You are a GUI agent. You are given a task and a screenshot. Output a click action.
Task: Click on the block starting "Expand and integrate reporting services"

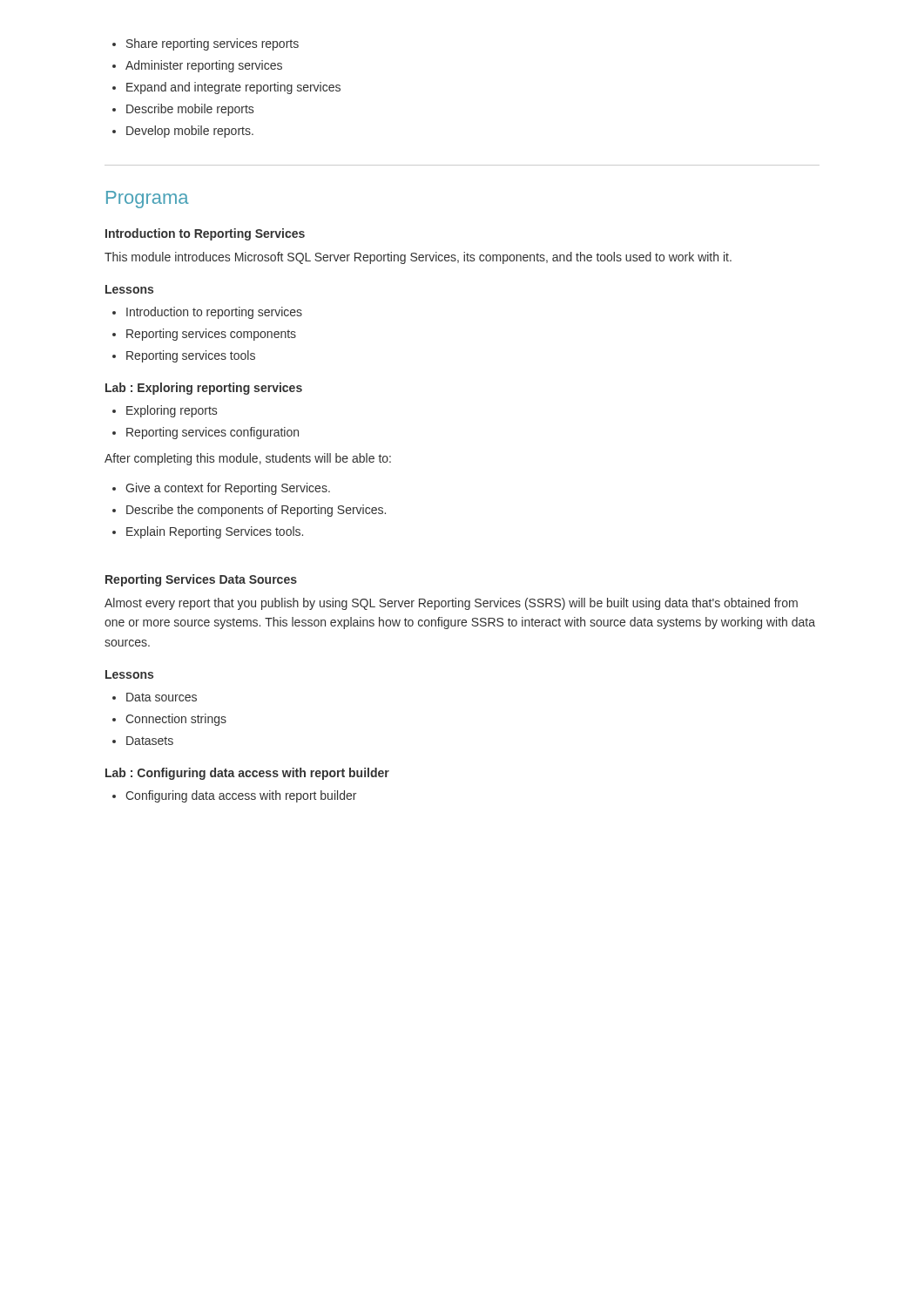pos(233,87)
